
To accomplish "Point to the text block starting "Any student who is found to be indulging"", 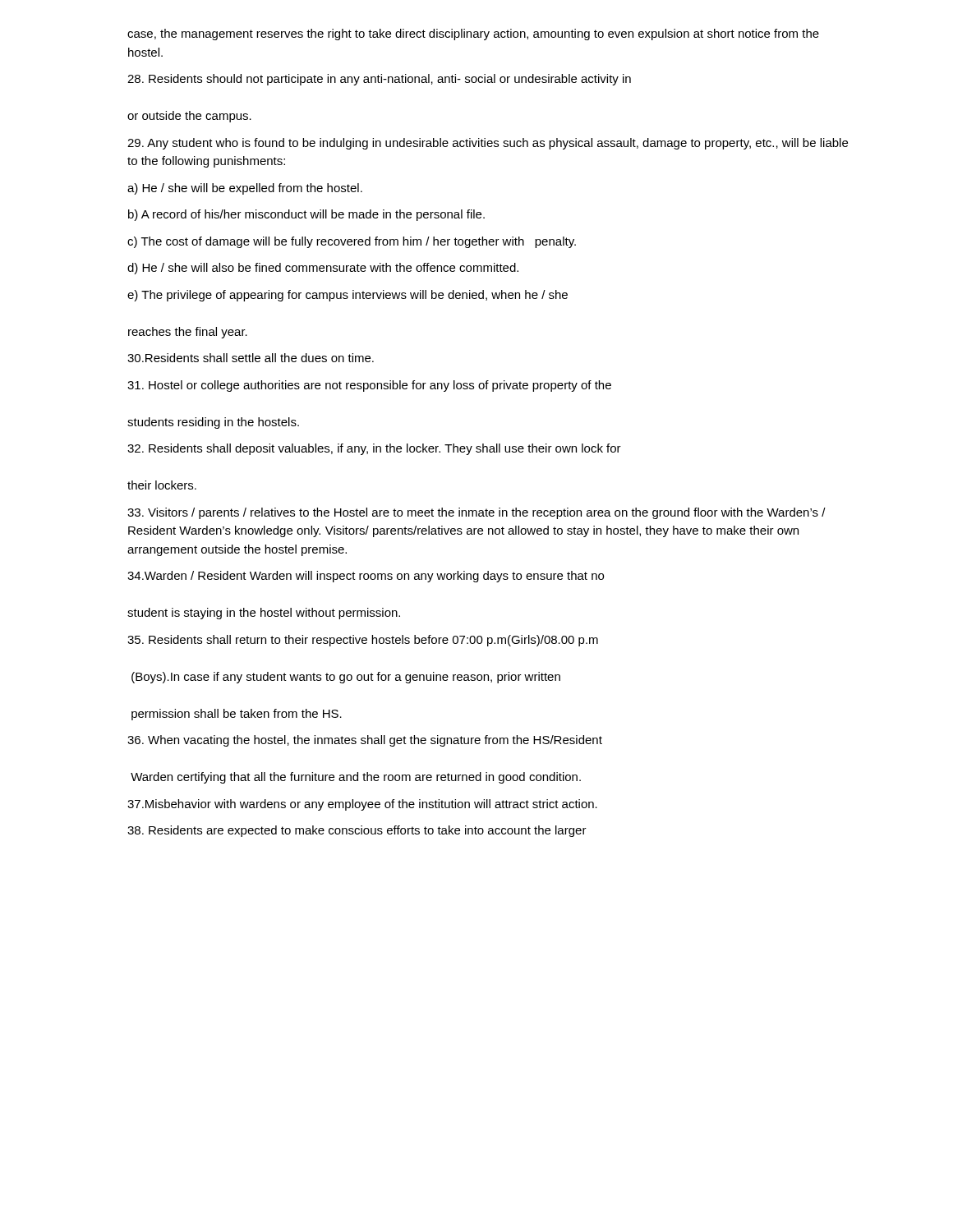I will click(x=488, y=151).
